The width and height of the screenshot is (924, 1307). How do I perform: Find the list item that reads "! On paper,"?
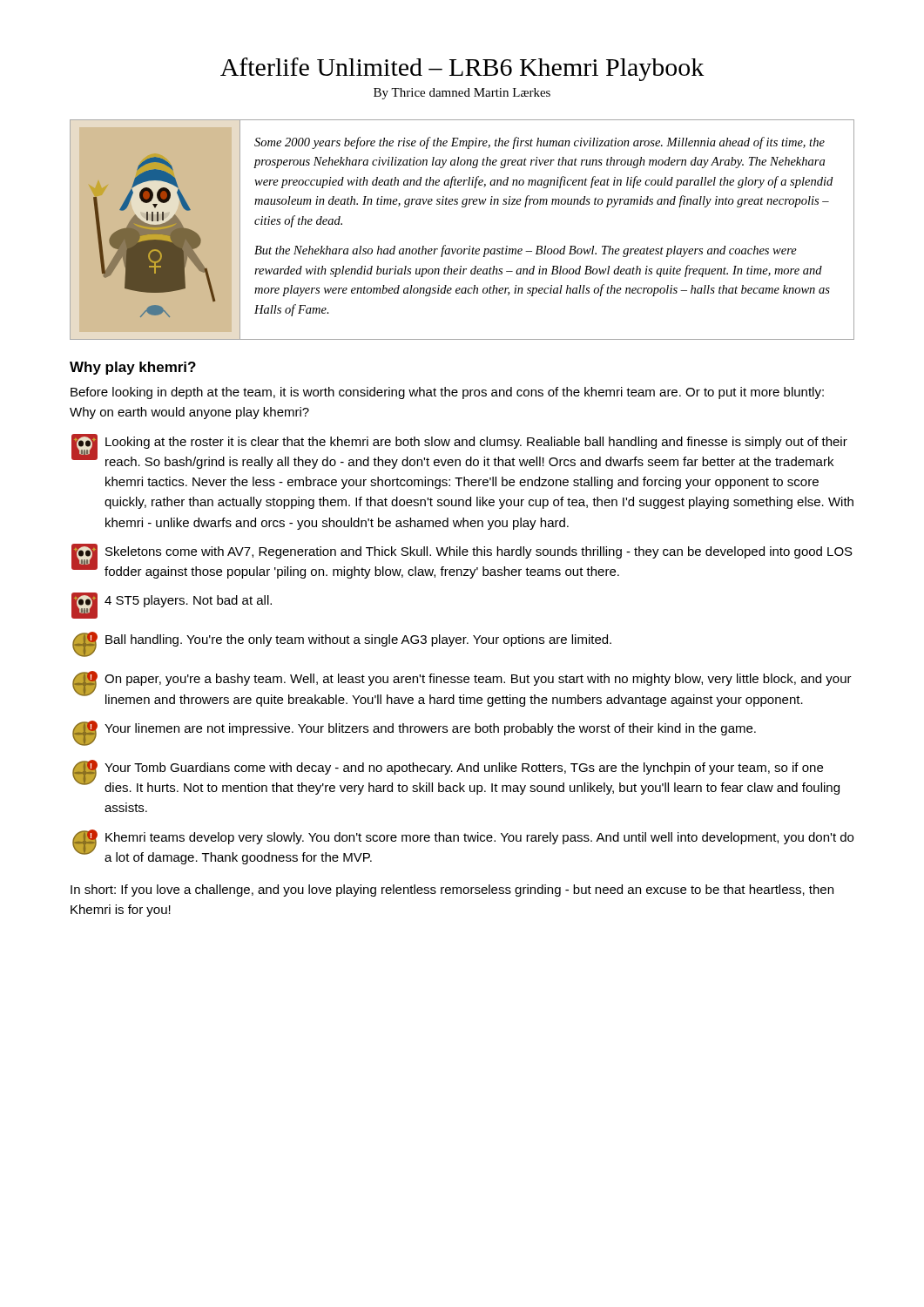click(x=462, y=689)
